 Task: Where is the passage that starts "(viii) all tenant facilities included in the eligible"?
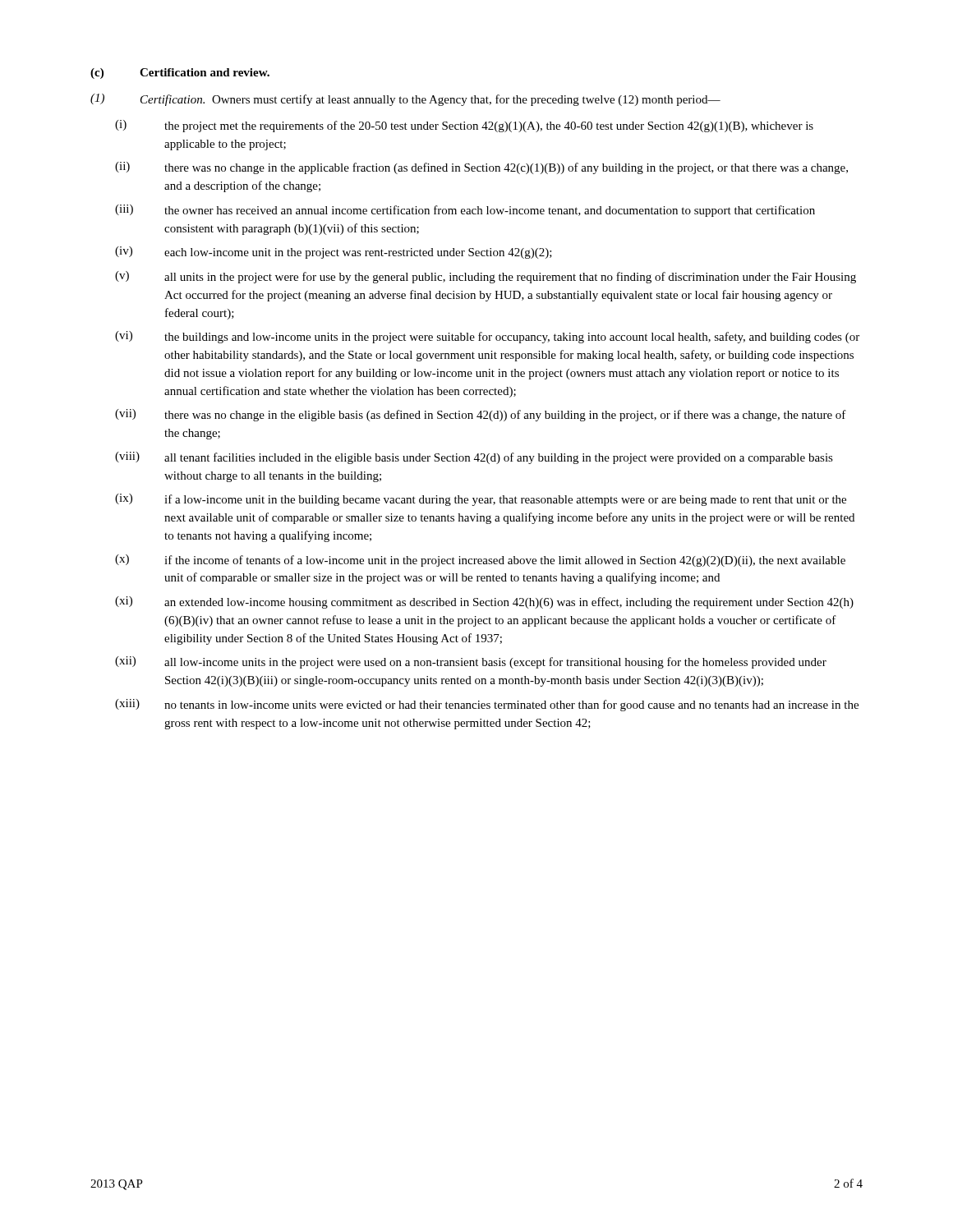click(476, 467)
